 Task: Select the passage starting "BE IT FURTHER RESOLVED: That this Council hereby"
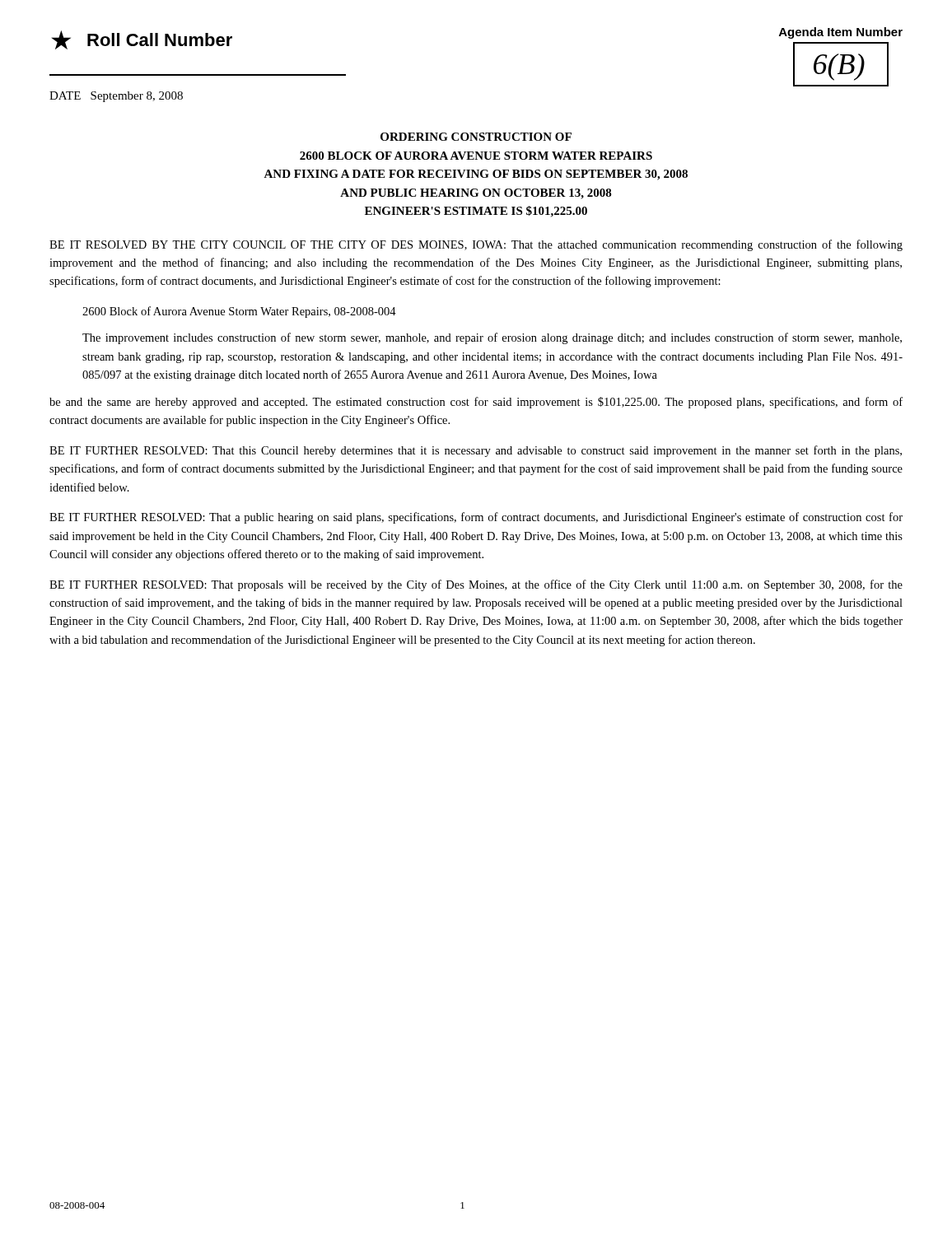point(476,469)
